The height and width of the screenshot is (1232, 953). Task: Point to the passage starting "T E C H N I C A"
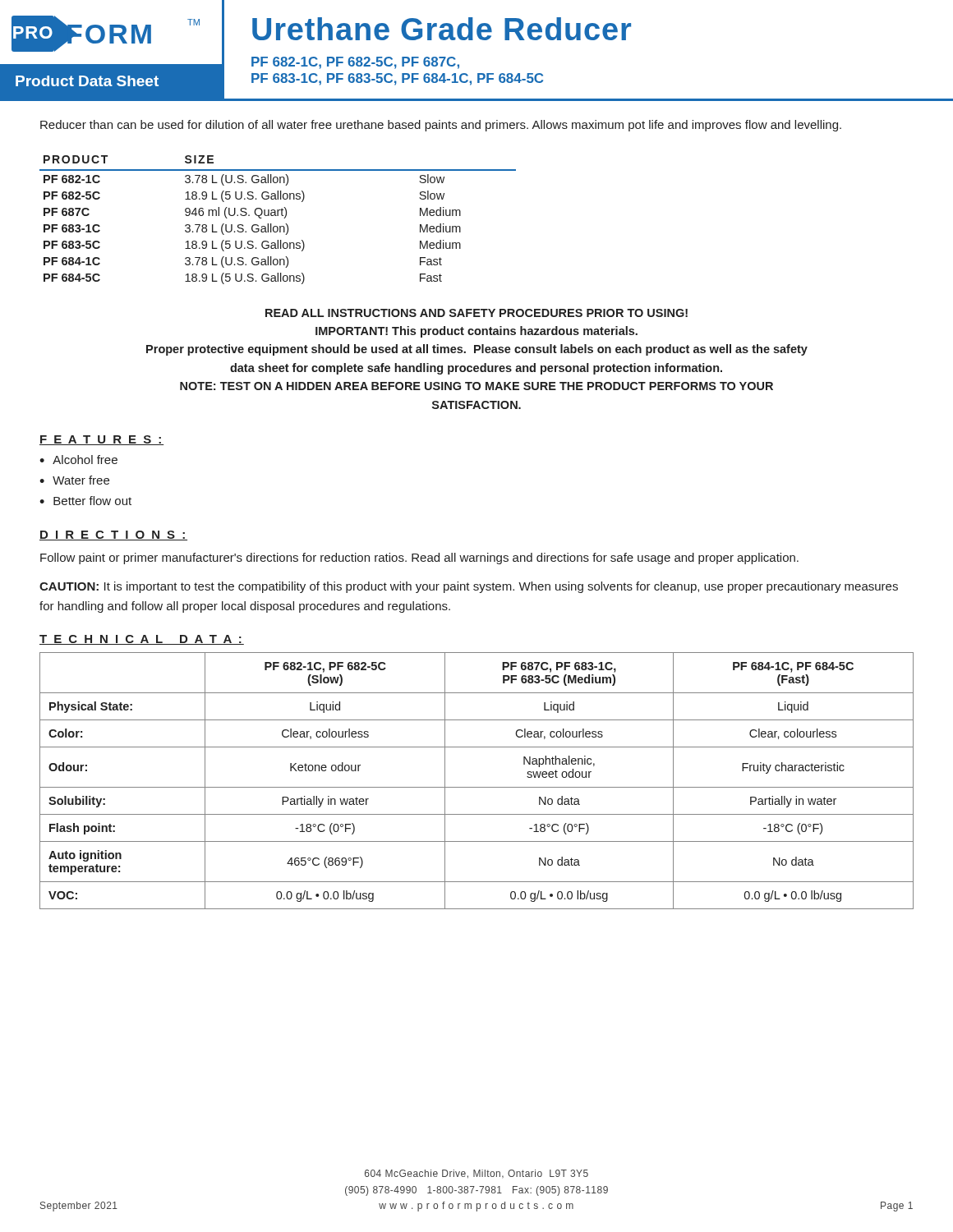tap(142, 638)
